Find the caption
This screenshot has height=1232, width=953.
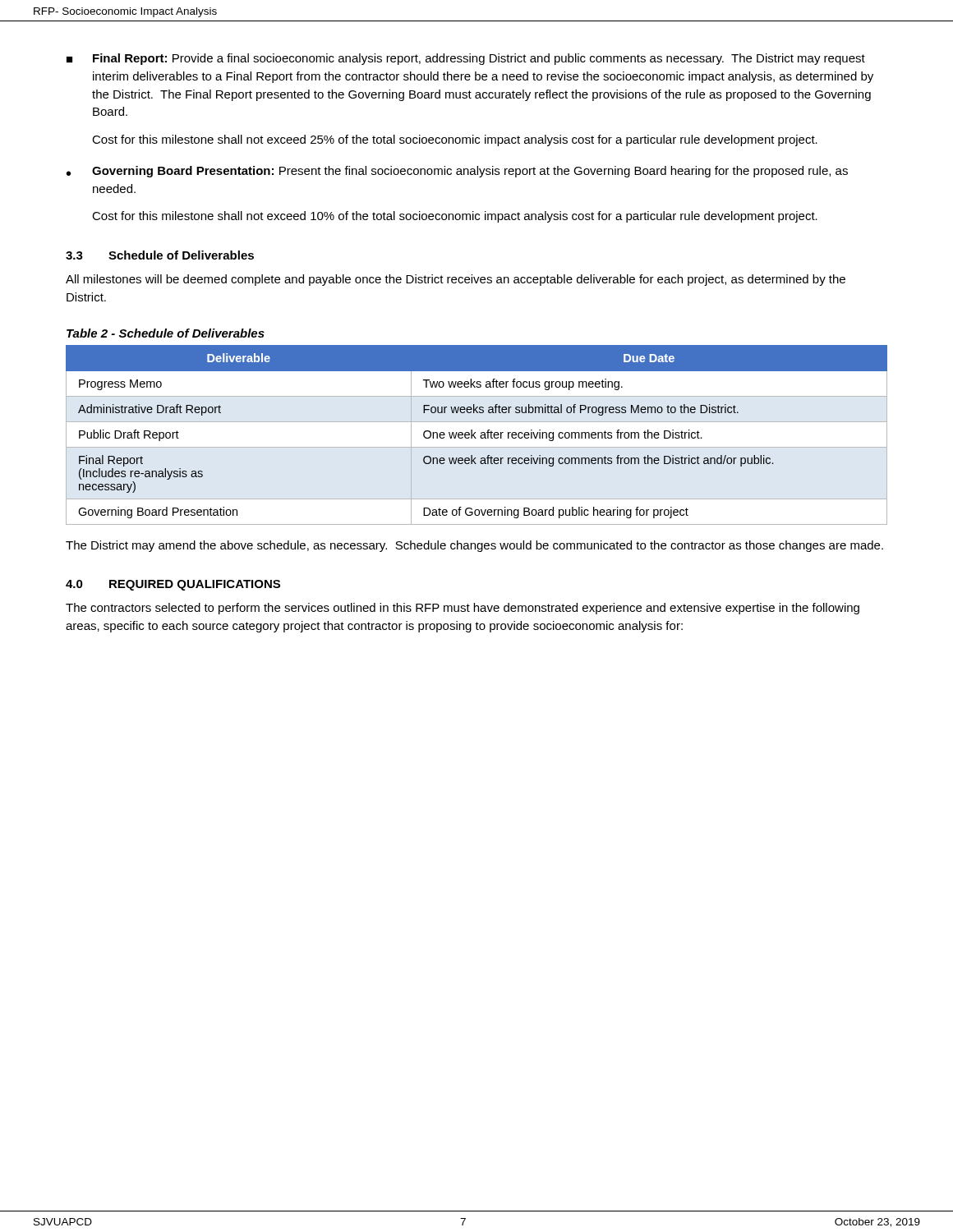165,333
